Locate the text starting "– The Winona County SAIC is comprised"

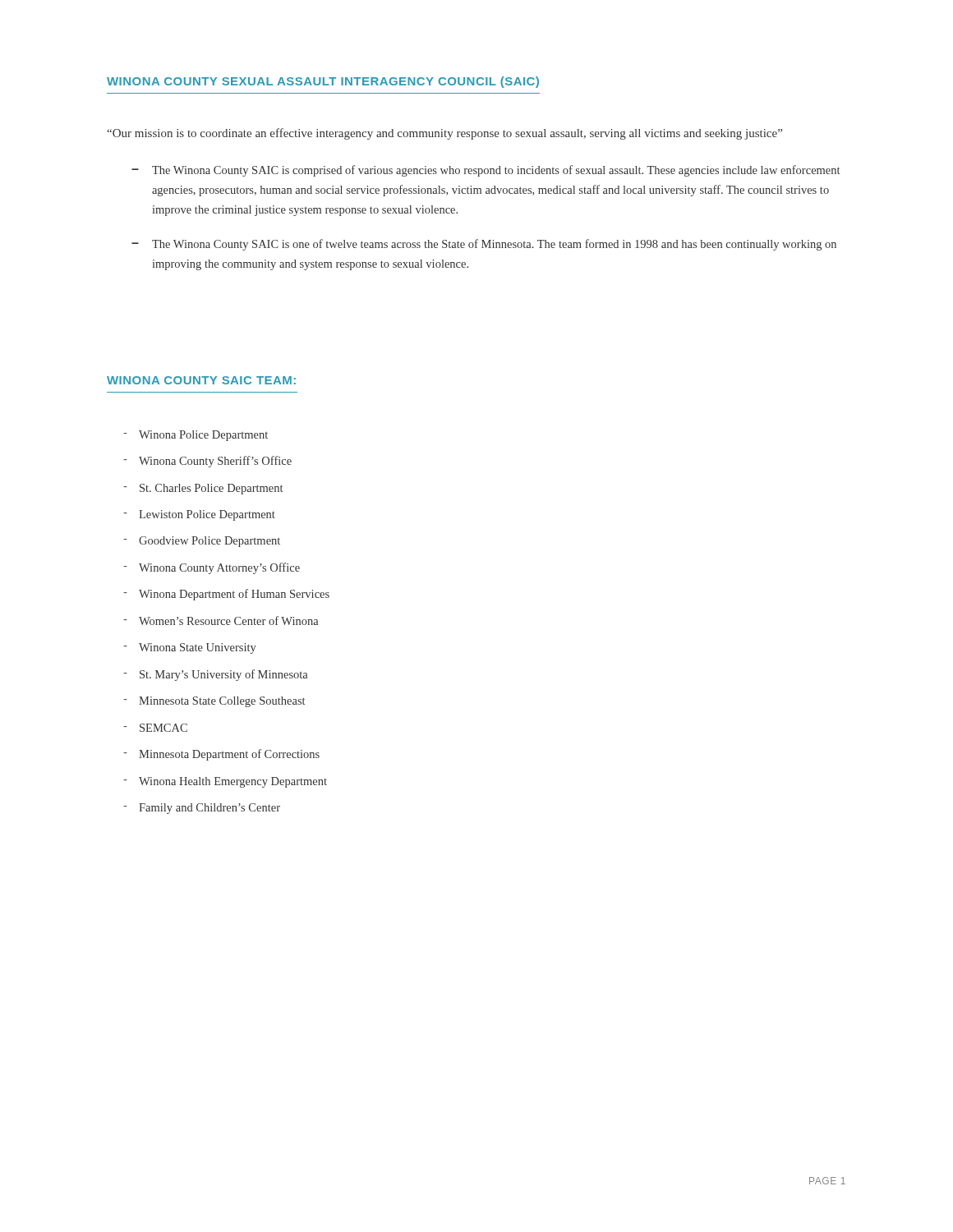click(x=489, y=190)
